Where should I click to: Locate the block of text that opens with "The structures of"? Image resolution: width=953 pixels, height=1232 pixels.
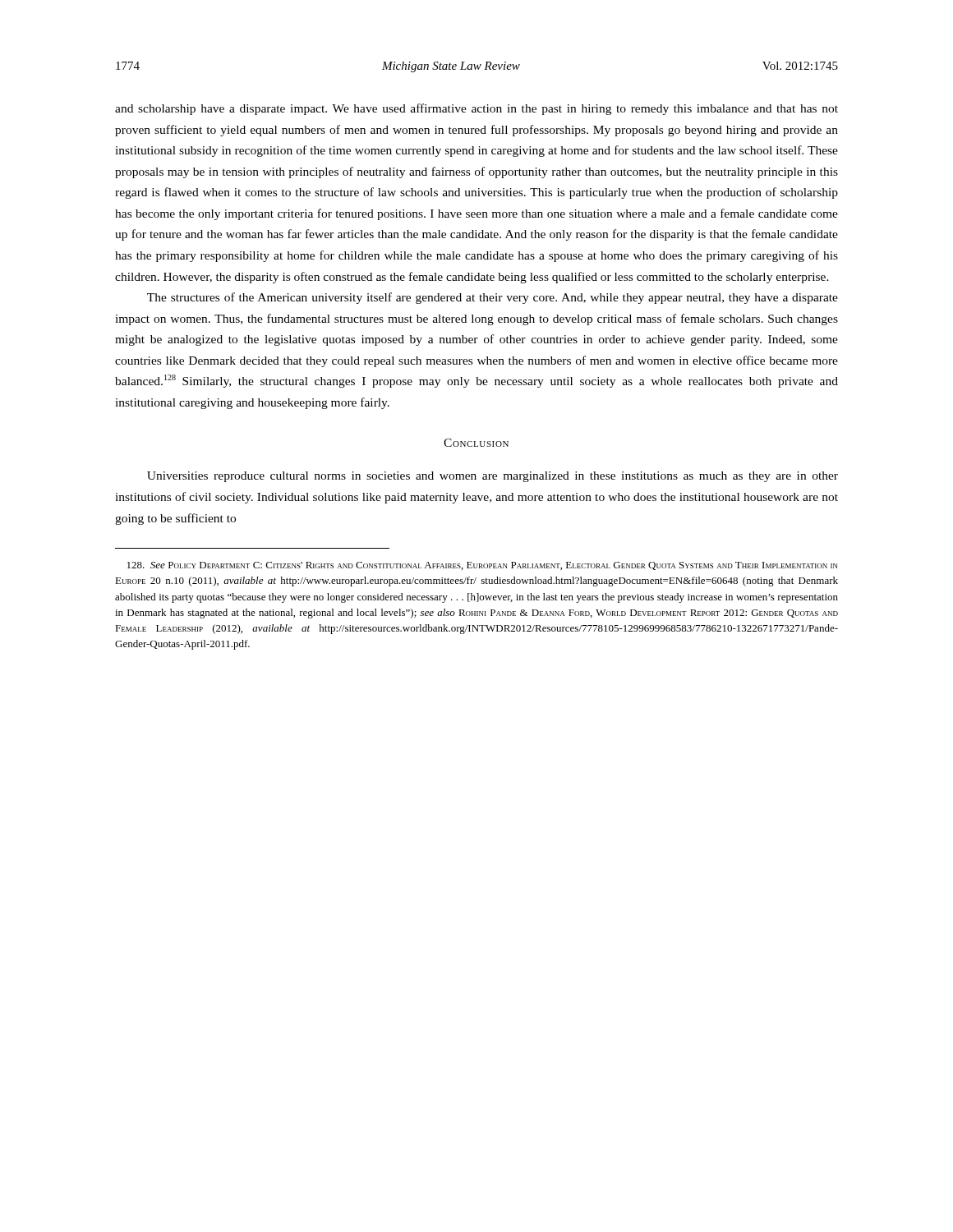(476, 350)
